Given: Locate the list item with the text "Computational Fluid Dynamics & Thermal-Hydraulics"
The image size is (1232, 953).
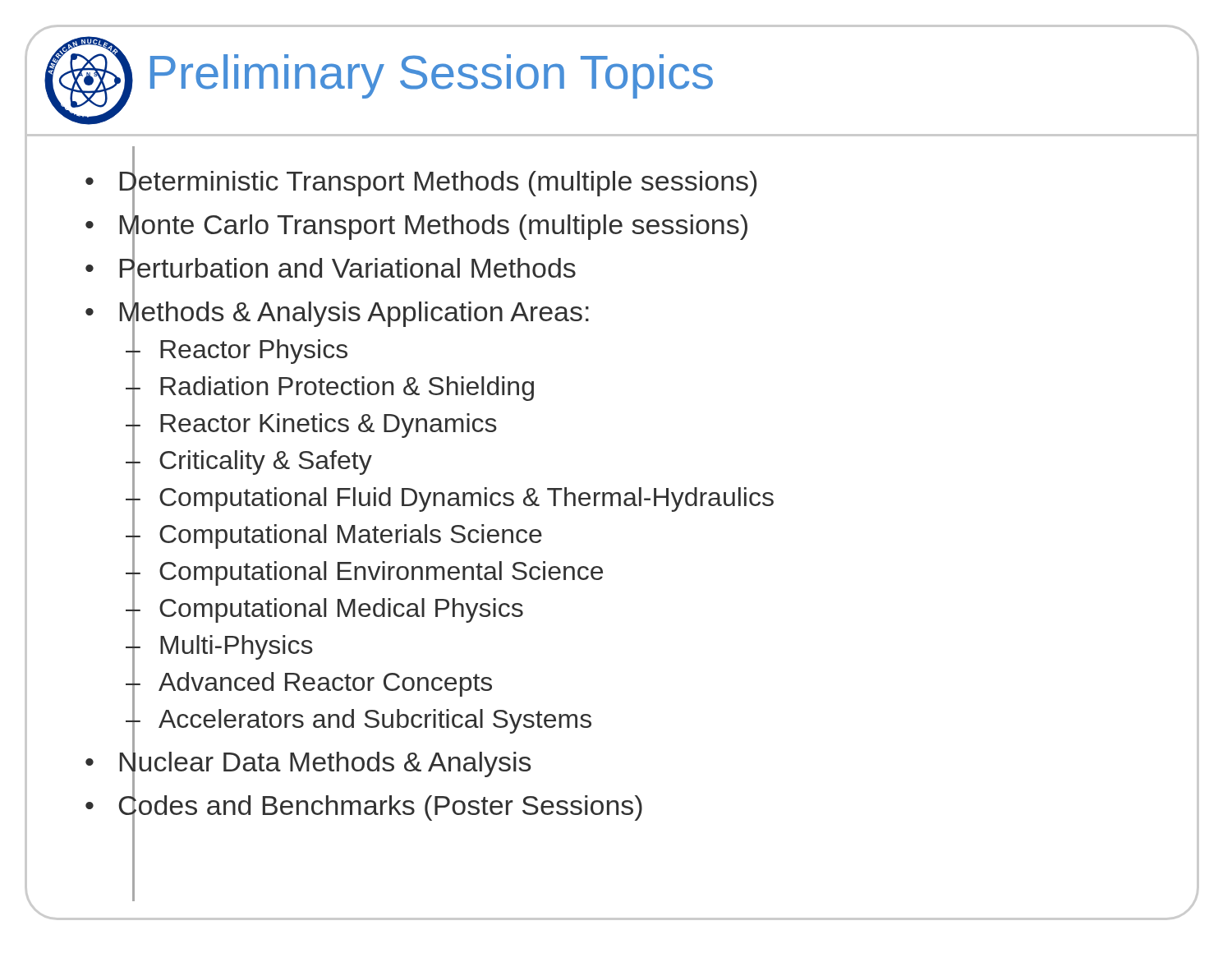Looking at the screenshot, I should click(x=466, y=497).
